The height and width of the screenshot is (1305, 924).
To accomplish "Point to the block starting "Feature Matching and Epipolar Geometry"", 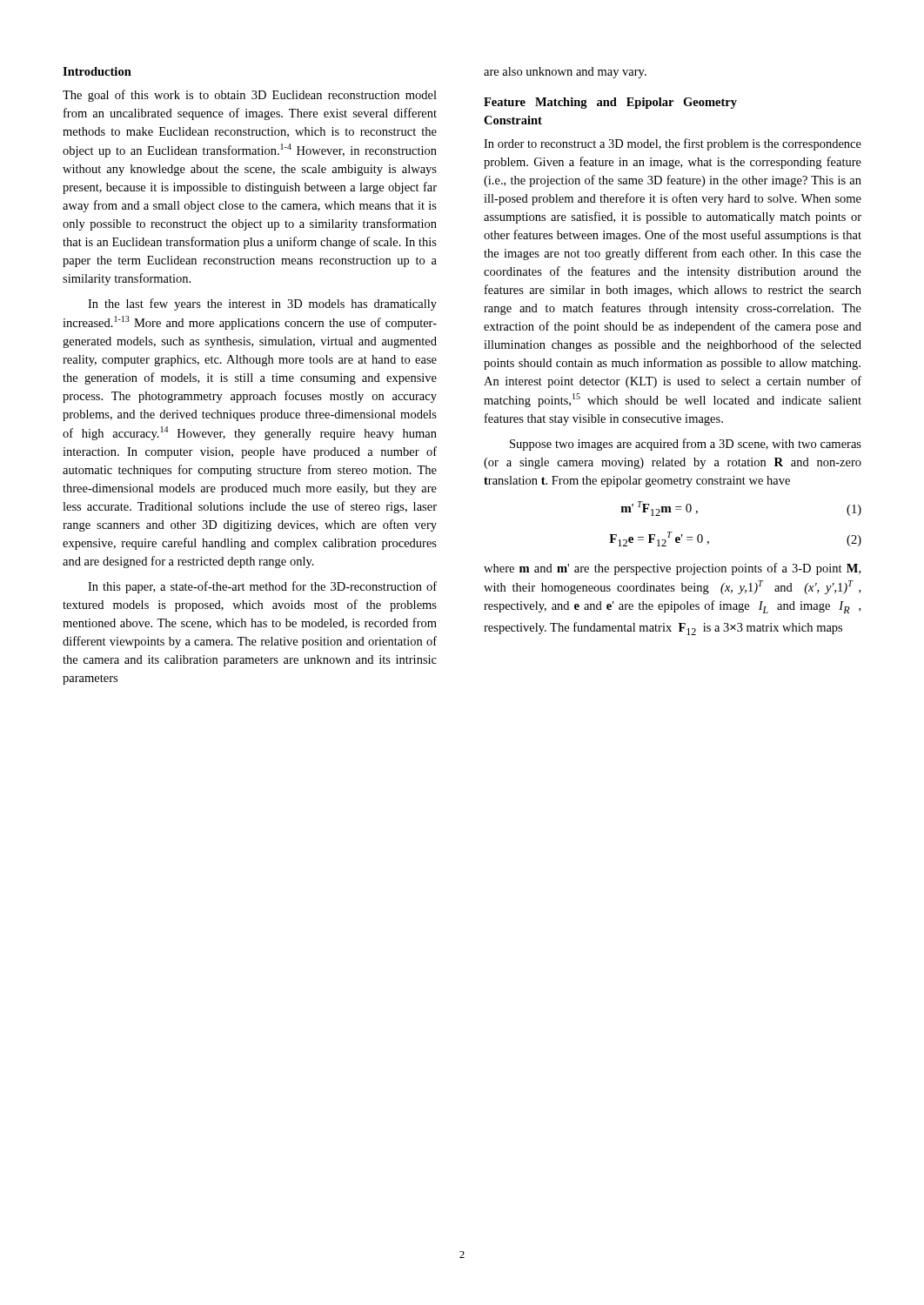I will click(673, 111).
